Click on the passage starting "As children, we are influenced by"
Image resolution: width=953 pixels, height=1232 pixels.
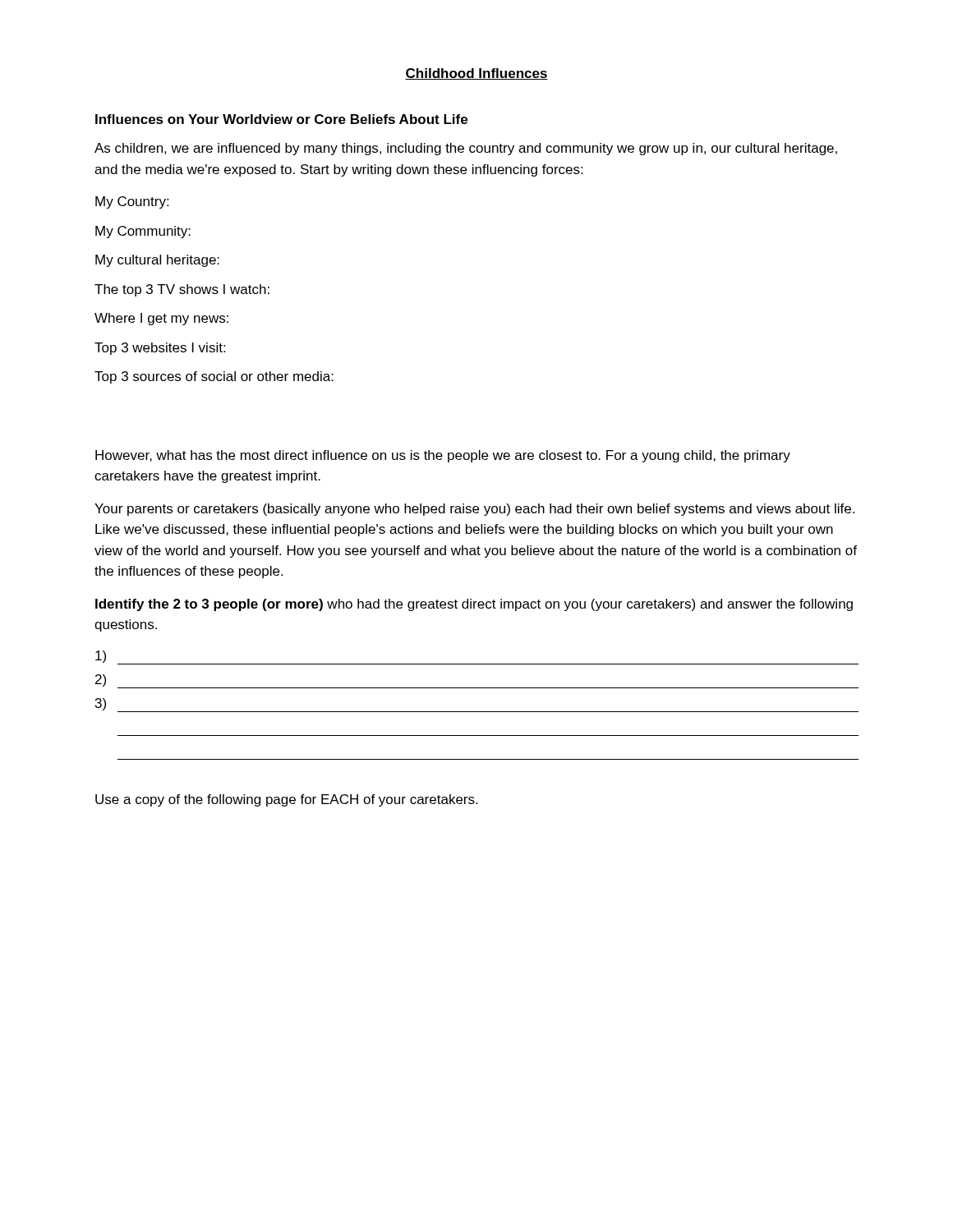point(466,159)
